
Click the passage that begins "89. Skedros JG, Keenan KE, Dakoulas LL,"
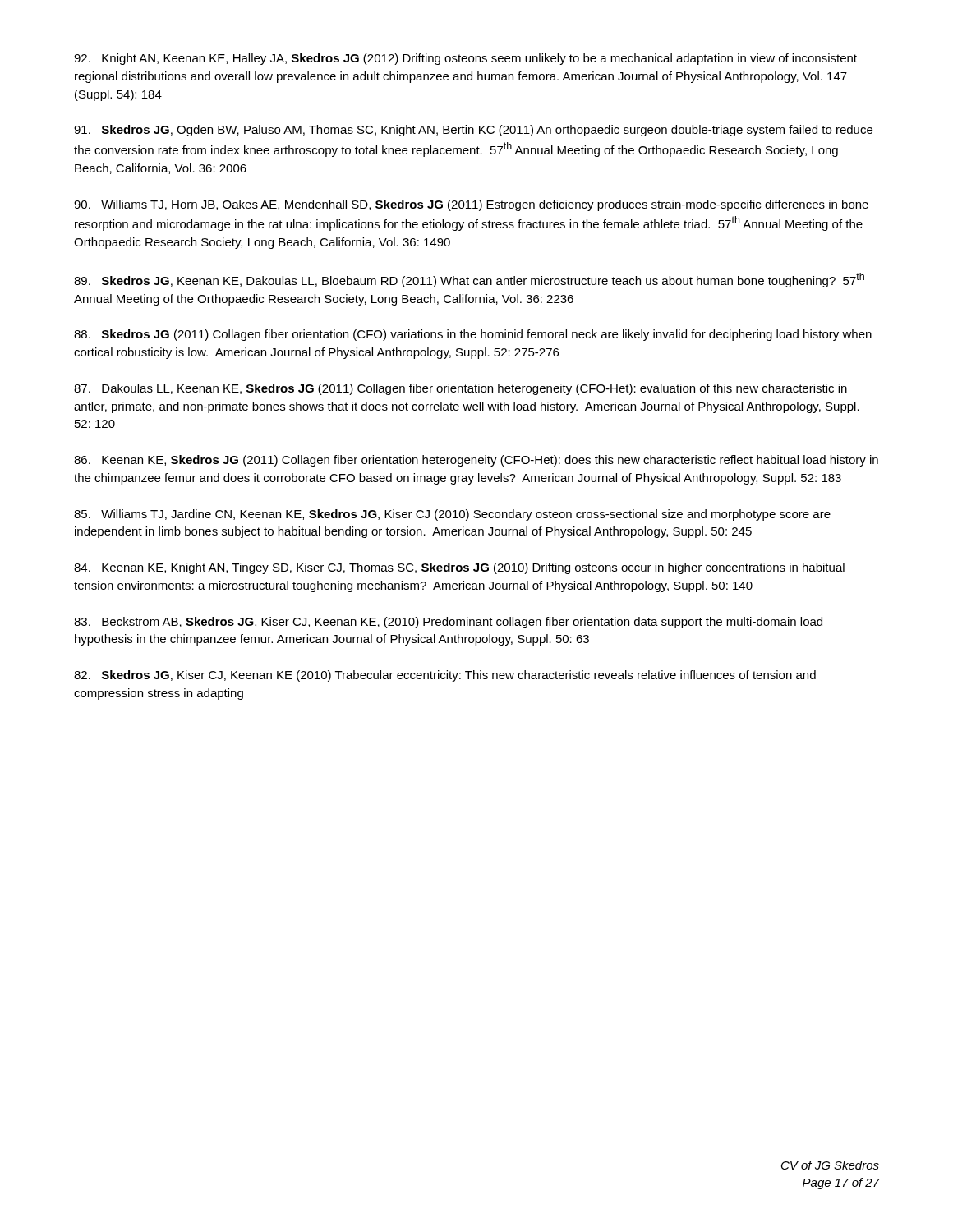(469, 288)
